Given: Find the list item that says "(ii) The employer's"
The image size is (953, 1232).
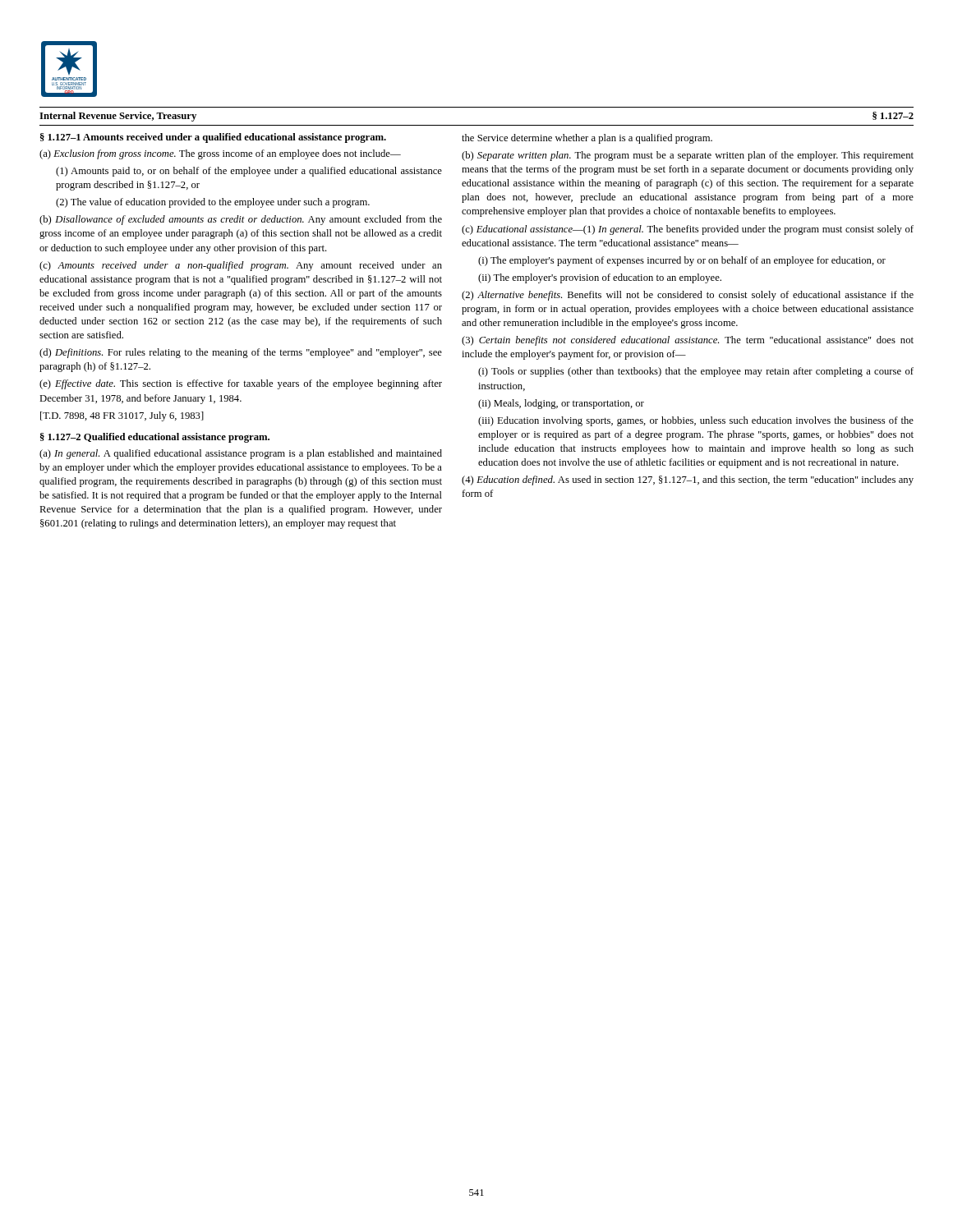Looking at the screenshot, I should [696, 278].
